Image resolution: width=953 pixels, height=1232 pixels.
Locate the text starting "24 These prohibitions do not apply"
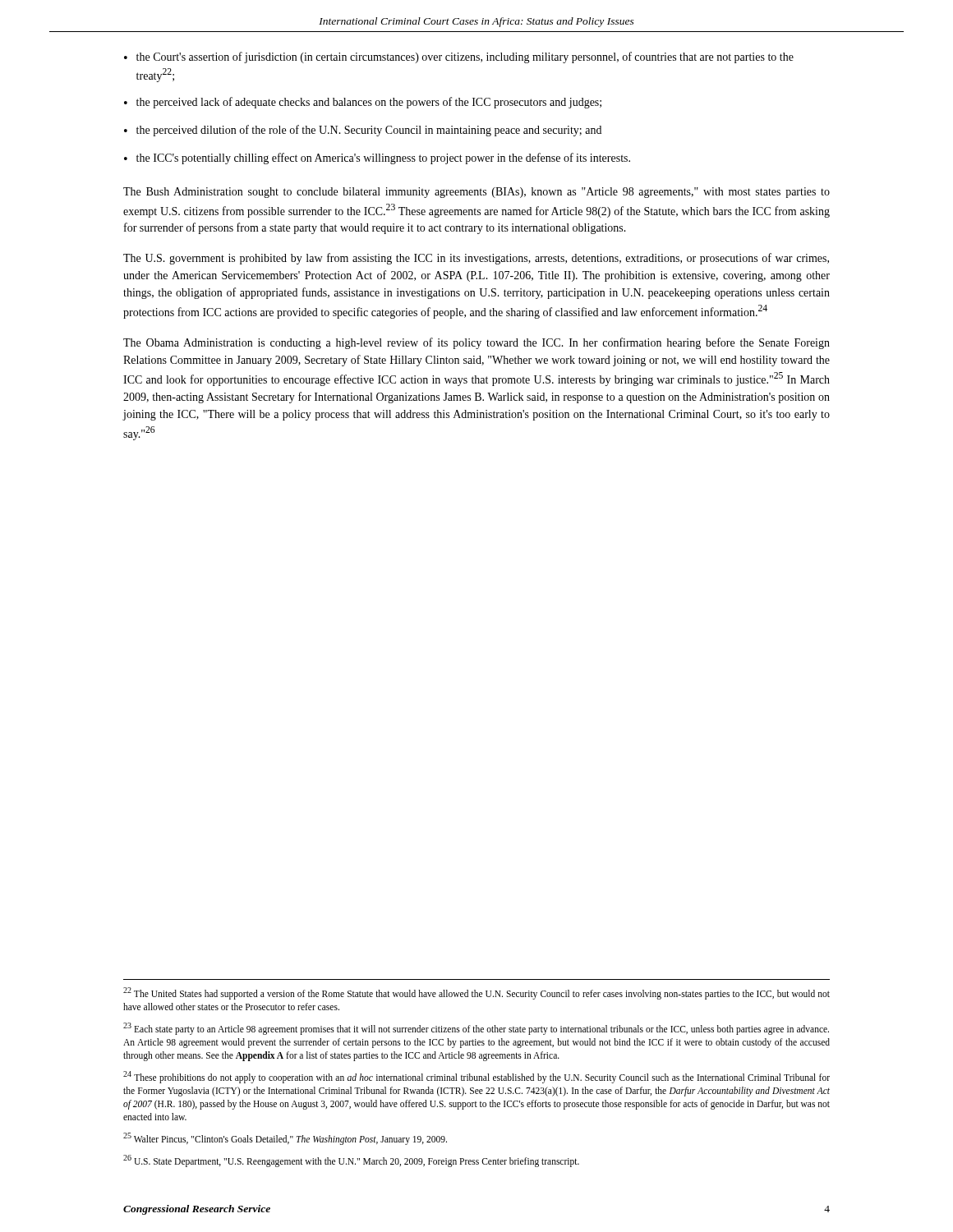pyautogui.click(x=476, y=1096)
